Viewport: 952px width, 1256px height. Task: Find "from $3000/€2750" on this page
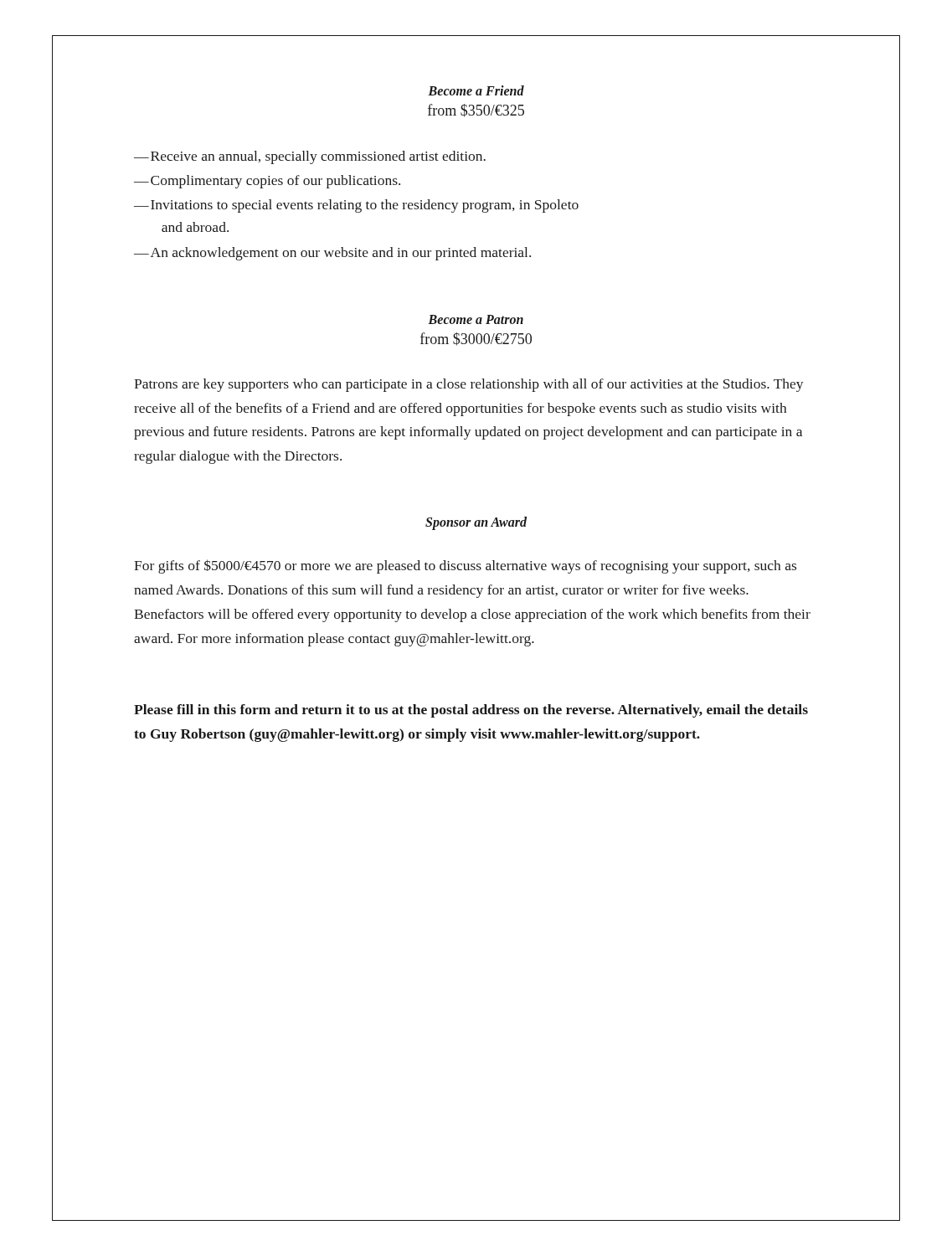(476, 339)
